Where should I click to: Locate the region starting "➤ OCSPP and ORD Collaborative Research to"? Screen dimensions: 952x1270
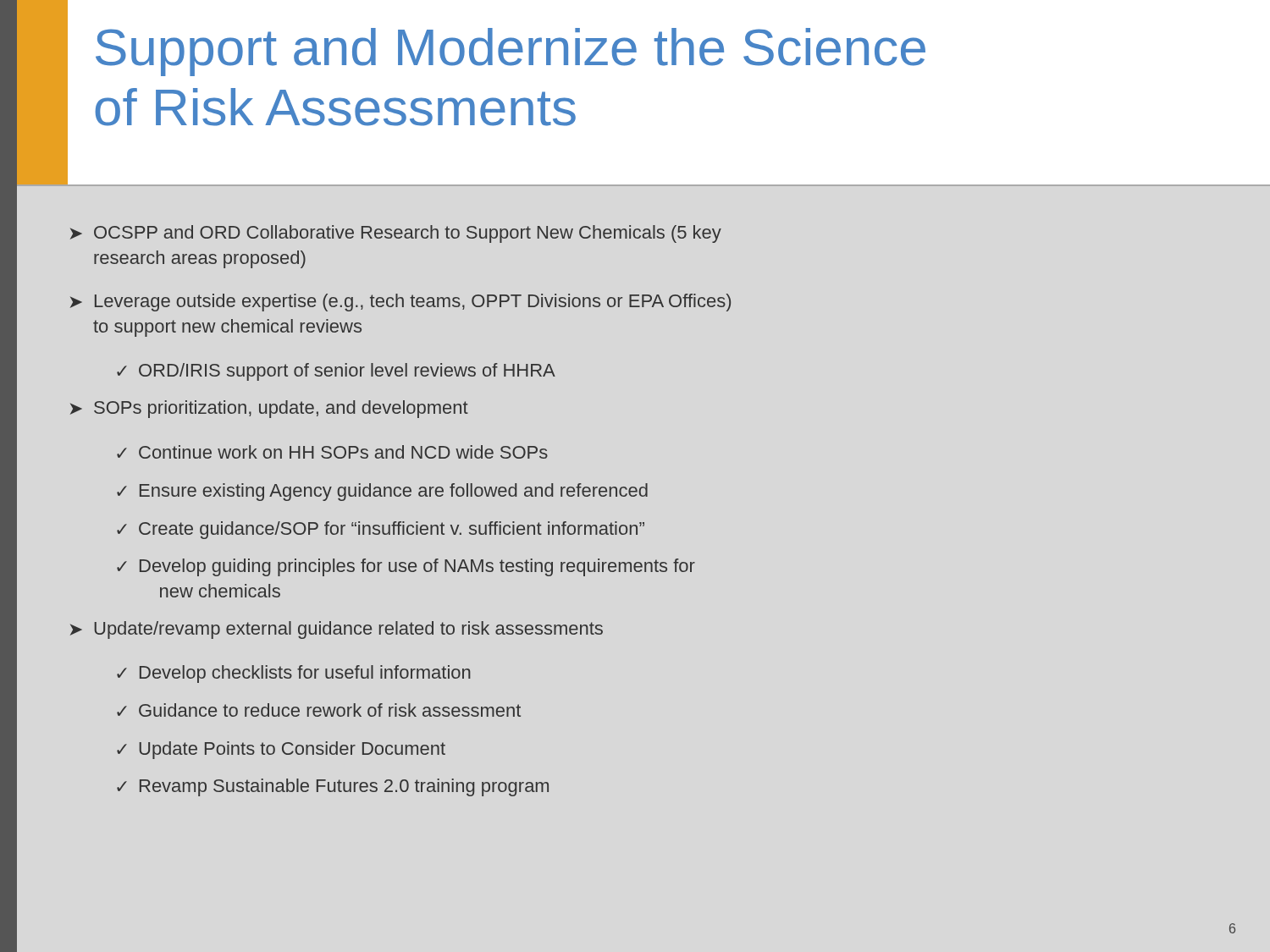(x=394, y=245)
